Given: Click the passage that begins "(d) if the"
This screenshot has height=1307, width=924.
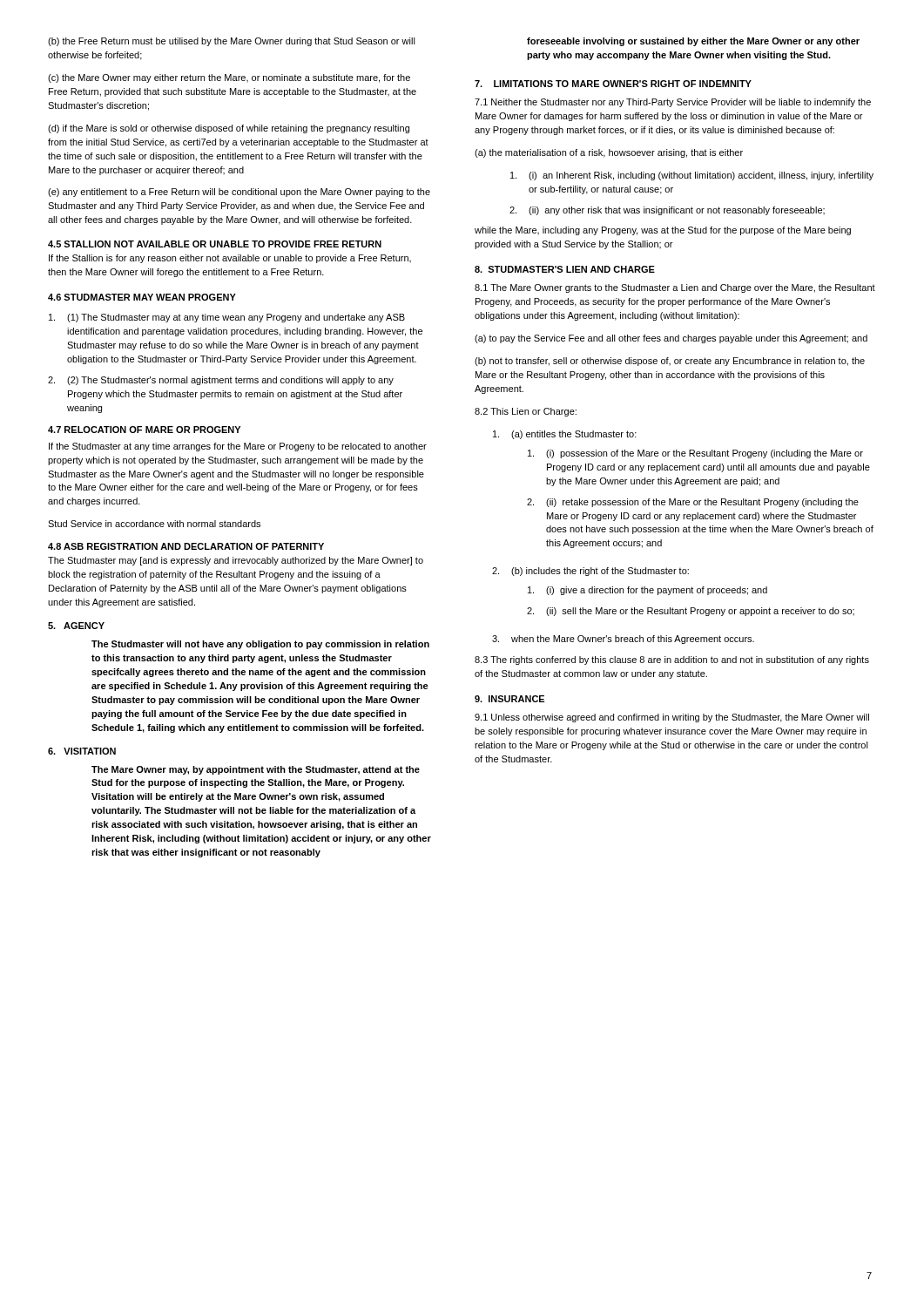Looking at the screenshot, I should coord(238,149).
